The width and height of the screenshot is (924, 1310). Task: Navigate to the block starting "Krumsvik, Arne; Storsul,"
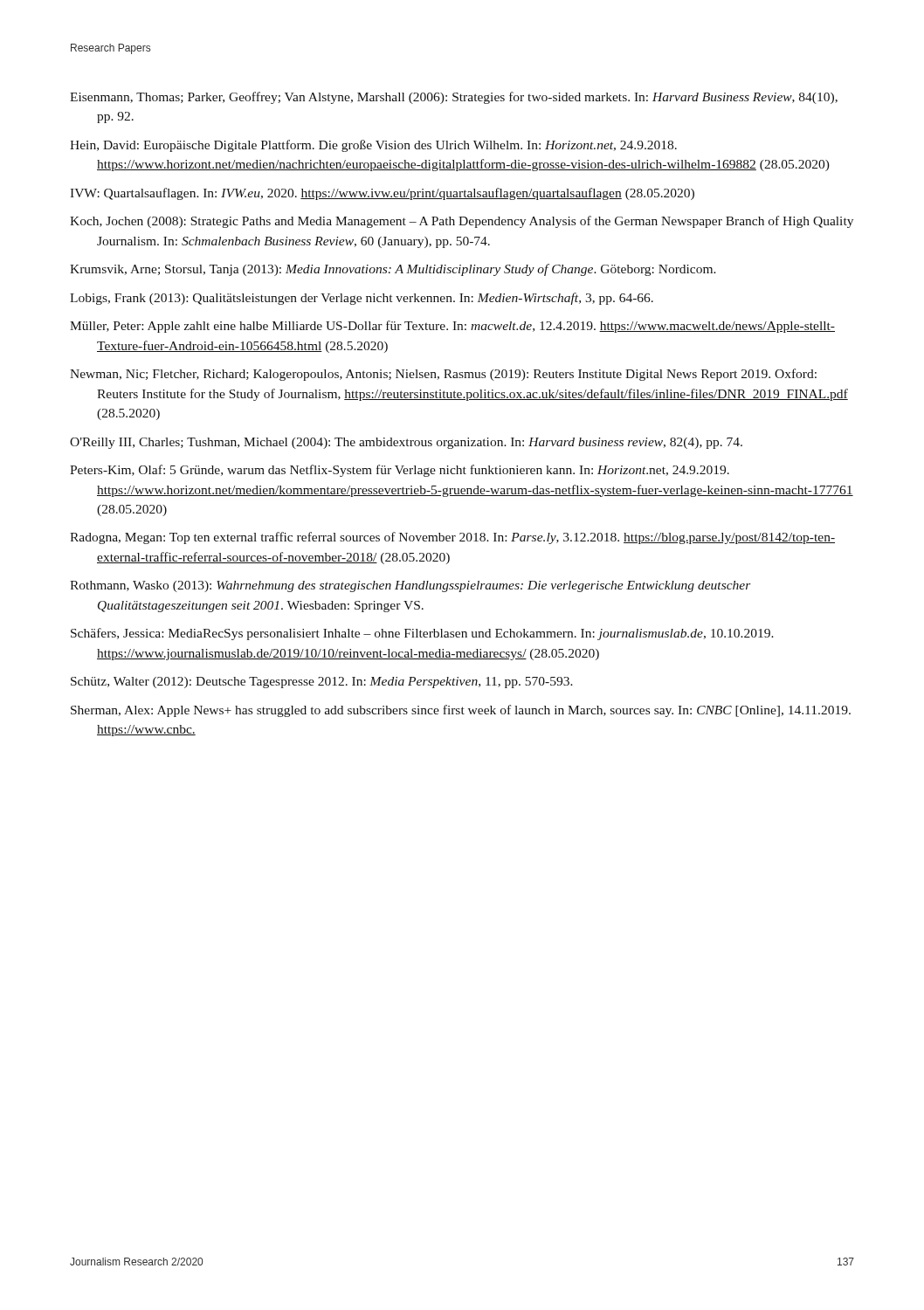pyautogui.click(x=393, y=269)
